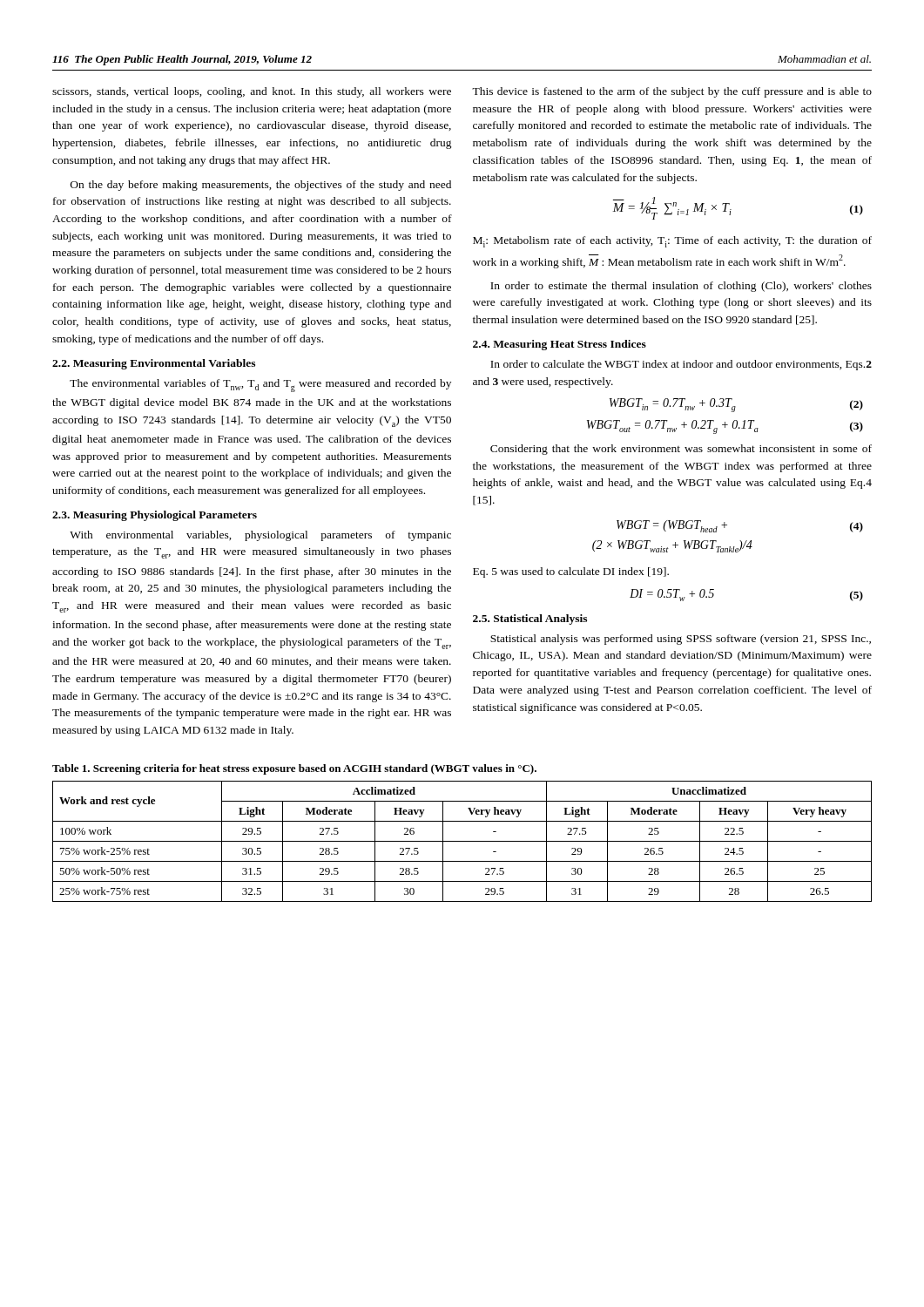Find the caption that reads "Table 1. Screening criteria for heat stress"
This screenshot has height=1307, width=924.
[295, 768]
